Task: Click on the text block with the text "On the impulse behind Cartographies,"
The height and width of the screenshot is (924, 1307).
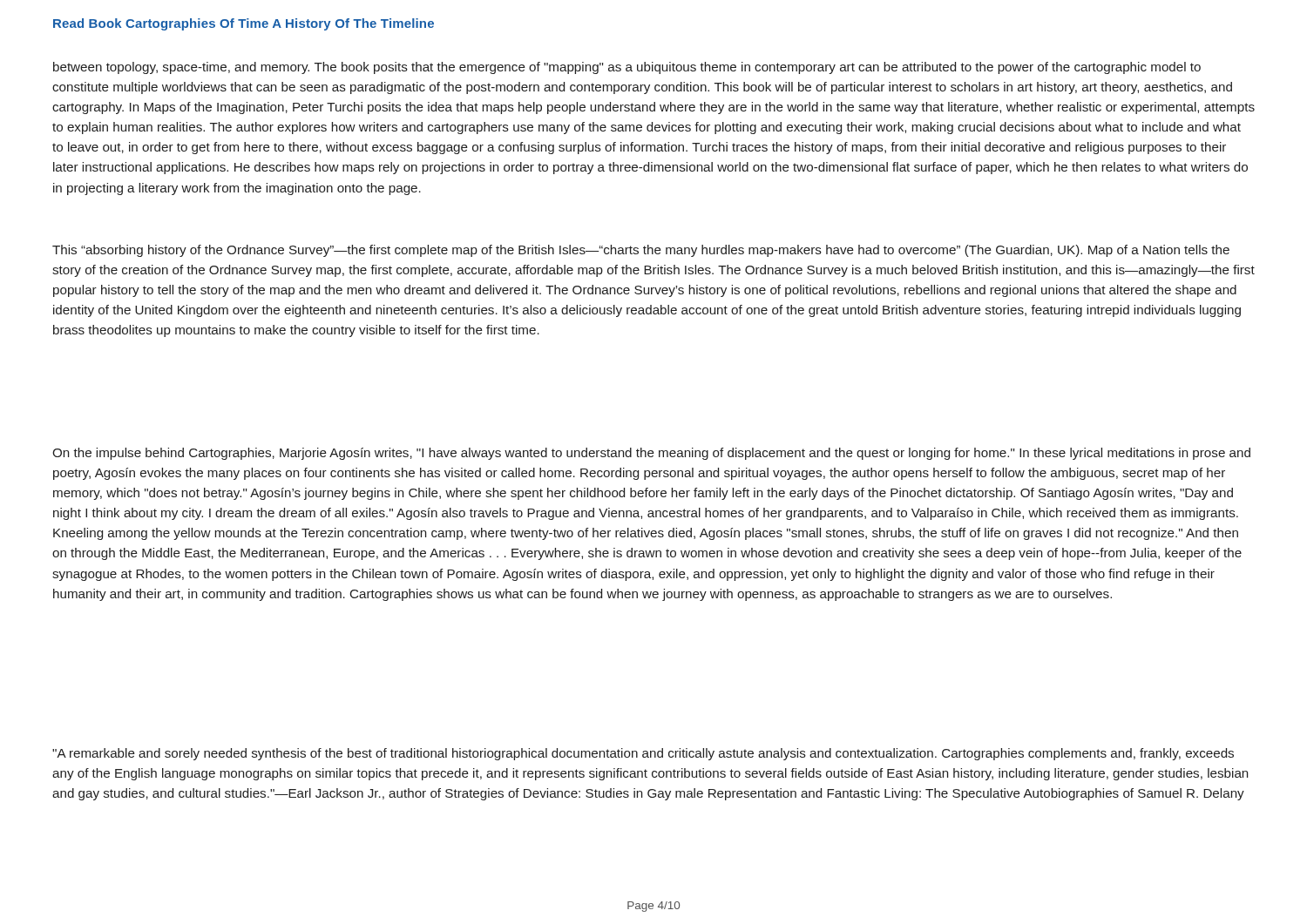Action: pos(652,523)
